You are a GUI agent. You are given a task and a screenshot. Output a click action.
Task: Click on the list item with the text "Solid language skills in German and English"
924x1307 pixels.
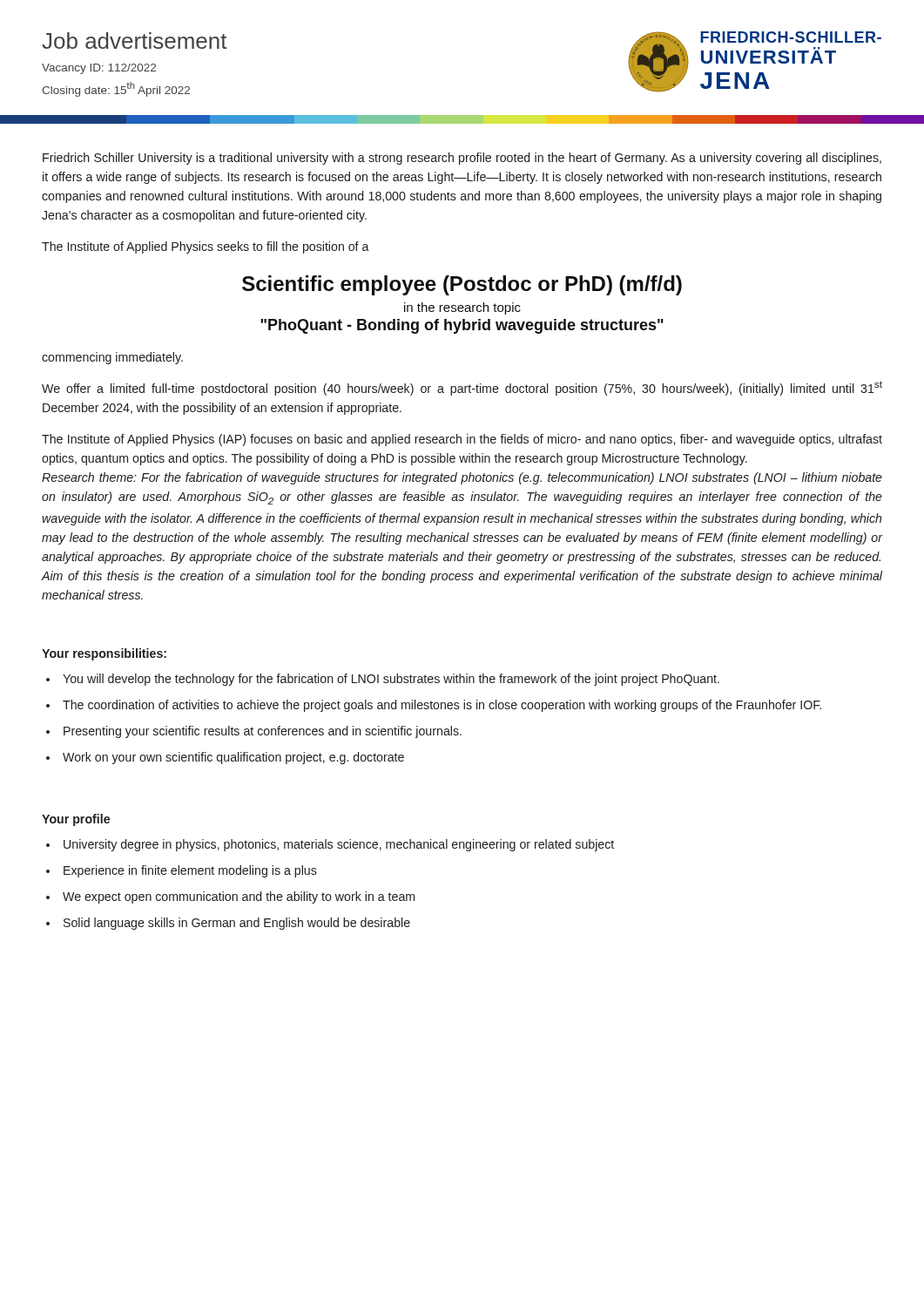pos(237,924)
